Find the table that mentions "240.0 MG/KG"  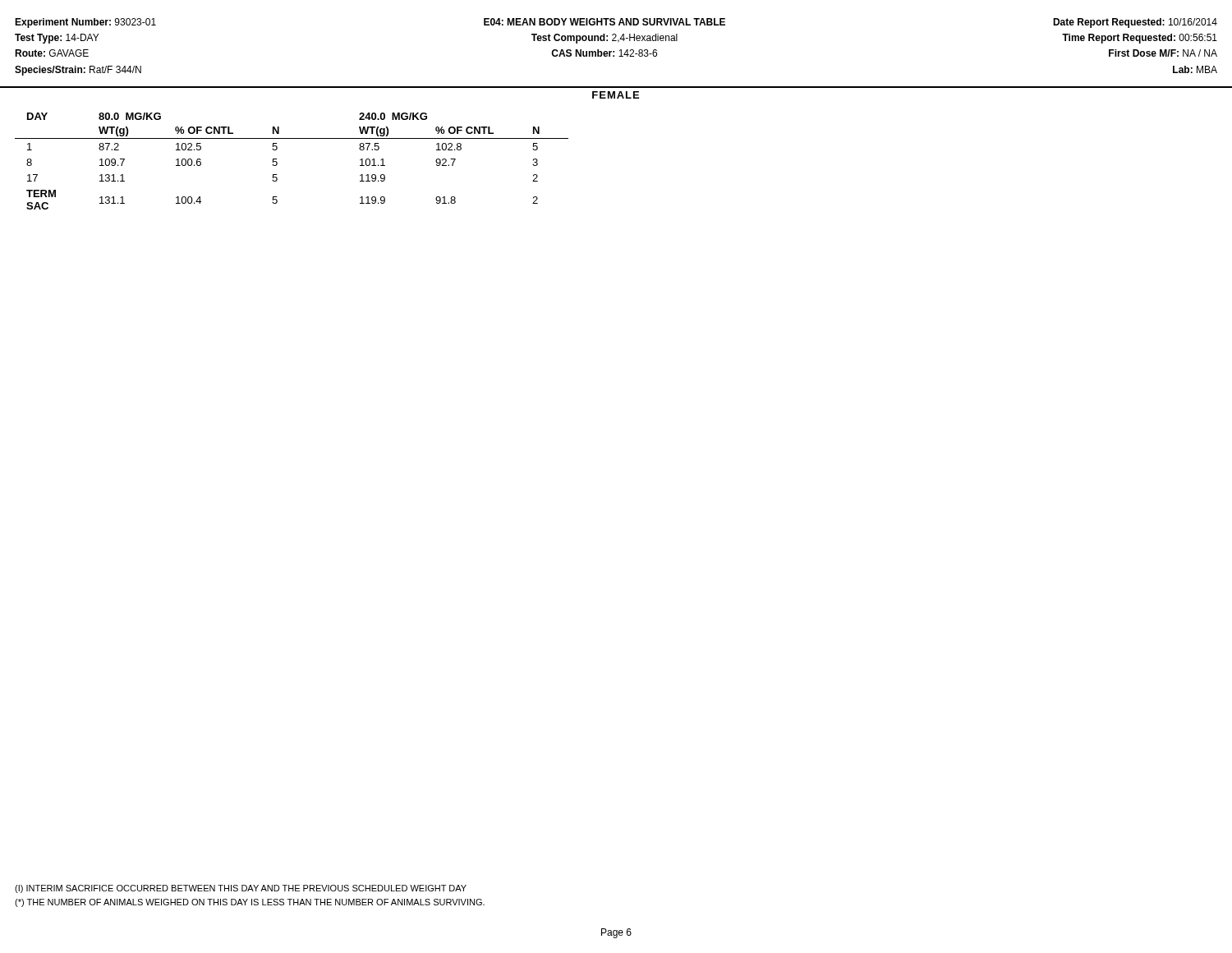point(292,161)
